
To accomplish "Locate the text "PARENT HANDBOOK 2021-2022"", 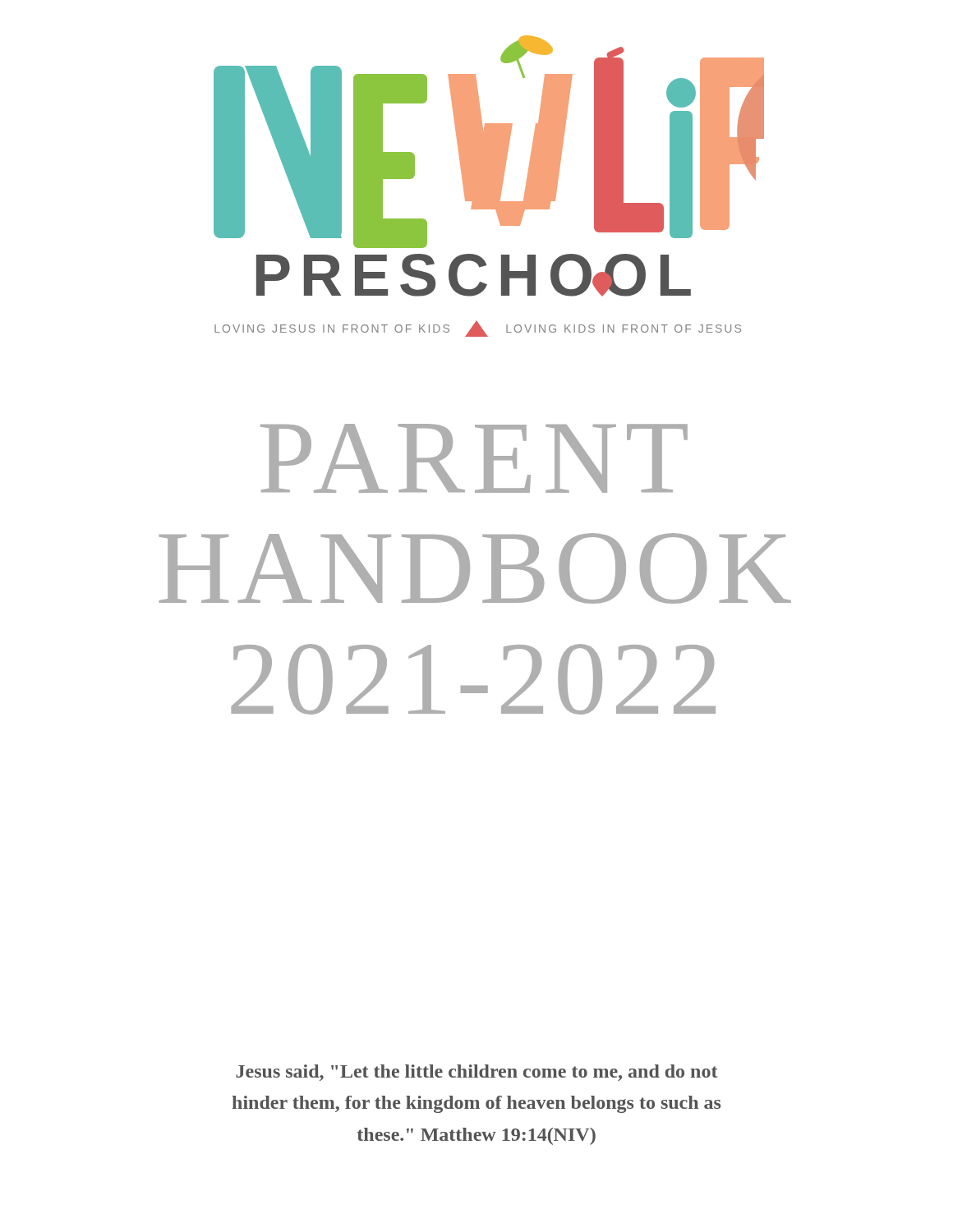I will tap(476, 568).
